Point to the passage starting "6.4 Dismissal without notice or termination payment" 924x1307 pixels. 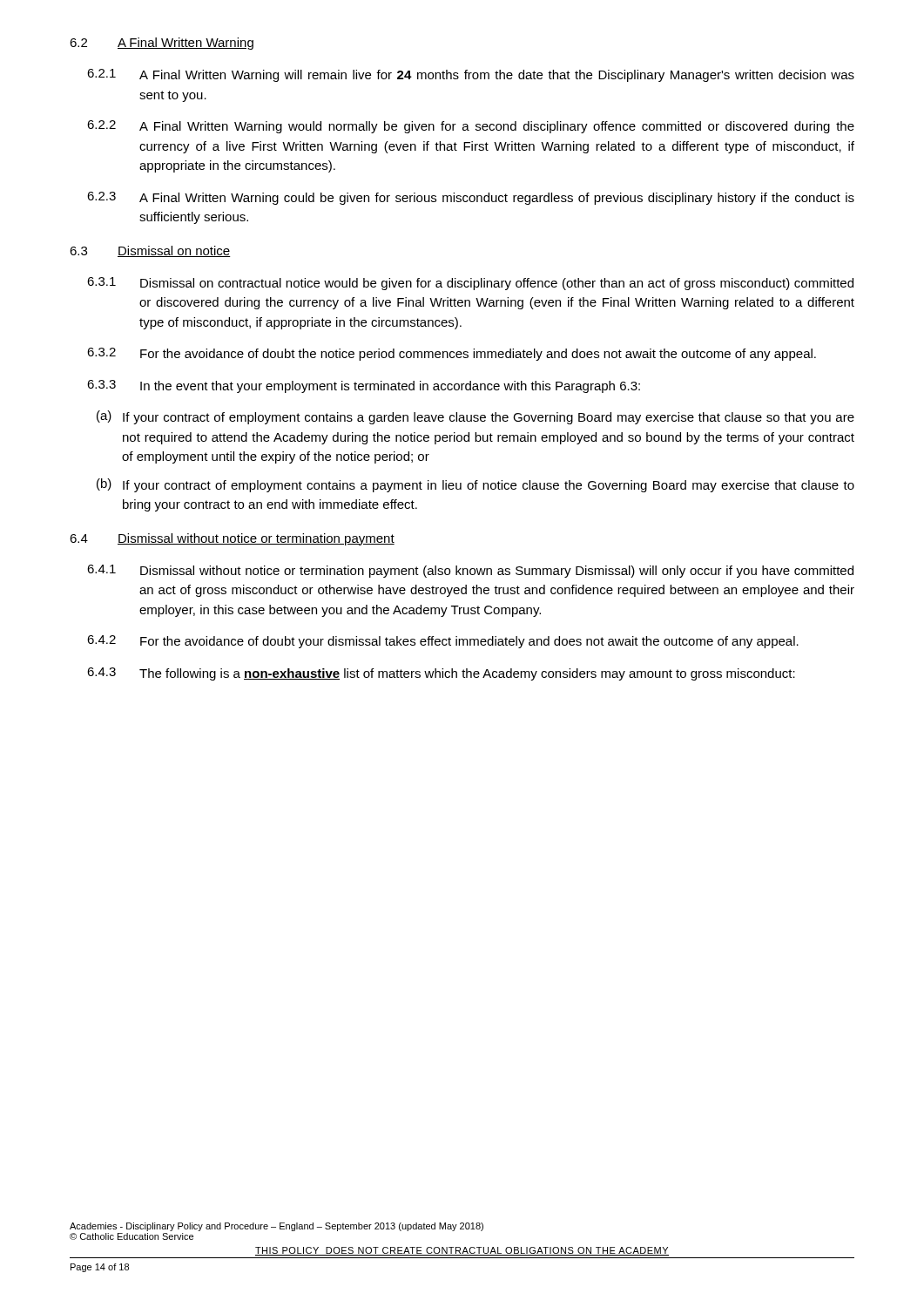coord(232,538)
